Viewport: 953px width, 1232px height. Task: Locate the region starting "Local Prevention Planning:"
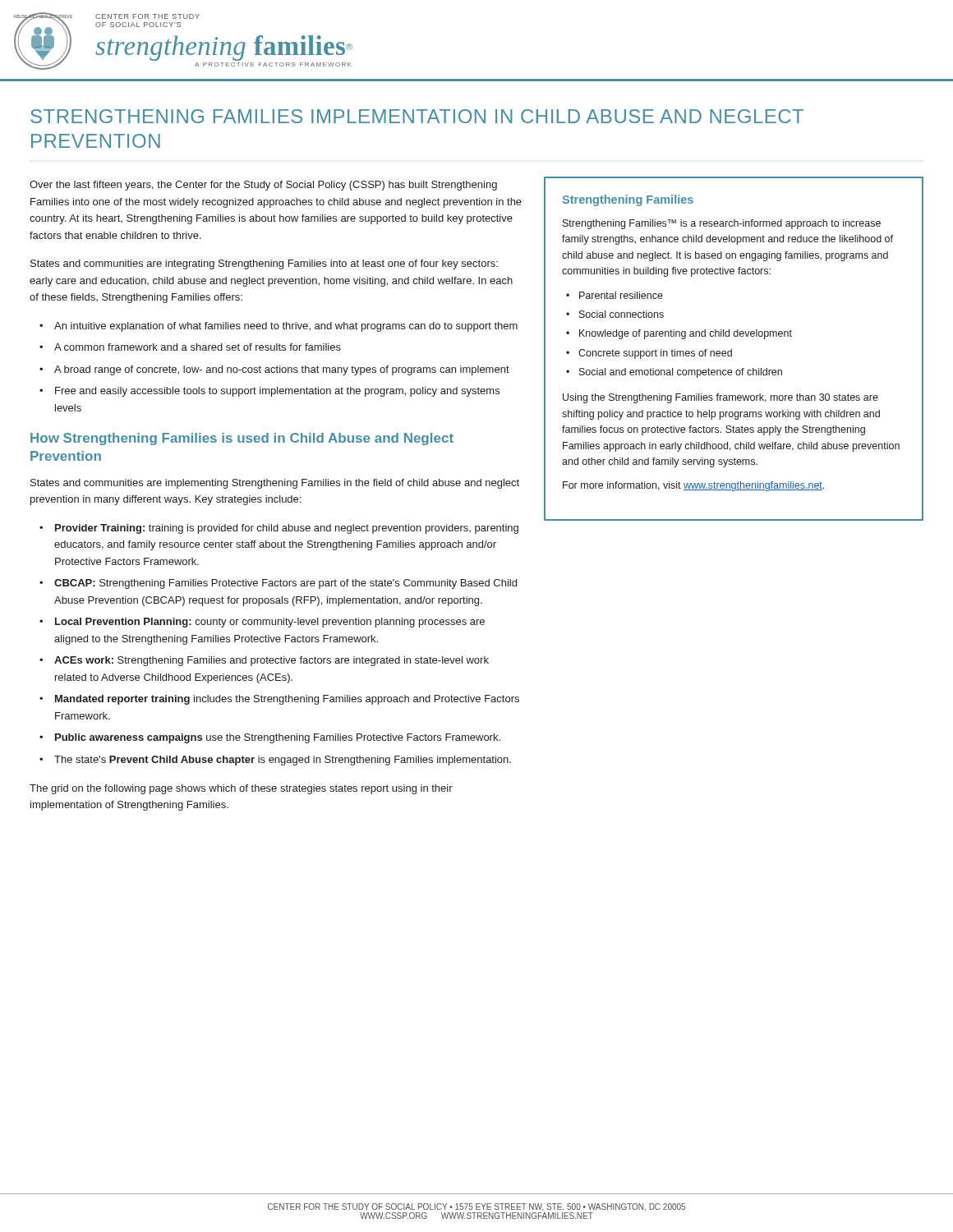click(270, 630)
